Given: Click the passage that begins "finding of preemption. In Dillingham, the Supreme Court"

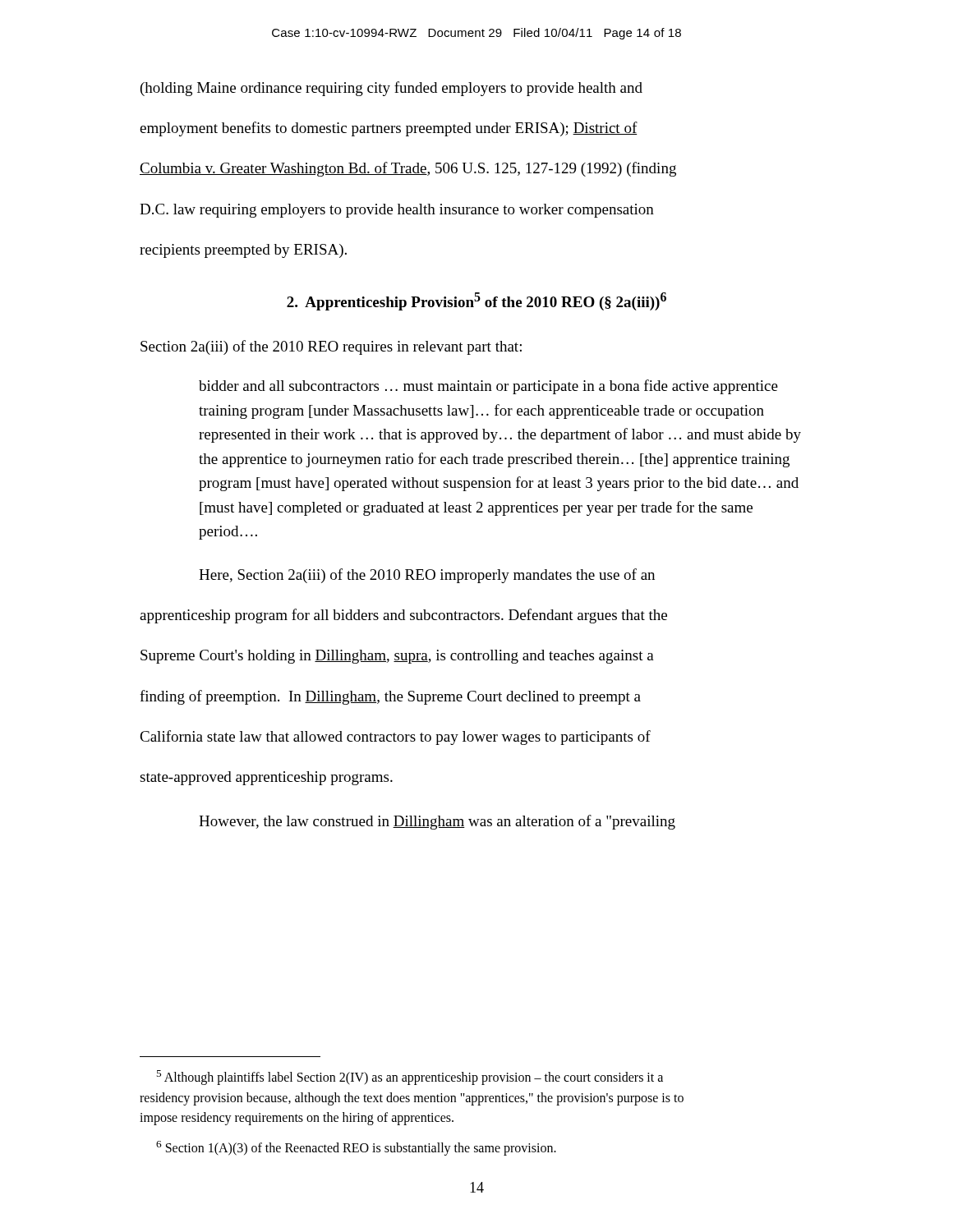Looking at the screenshot, I should click(390, 696).
